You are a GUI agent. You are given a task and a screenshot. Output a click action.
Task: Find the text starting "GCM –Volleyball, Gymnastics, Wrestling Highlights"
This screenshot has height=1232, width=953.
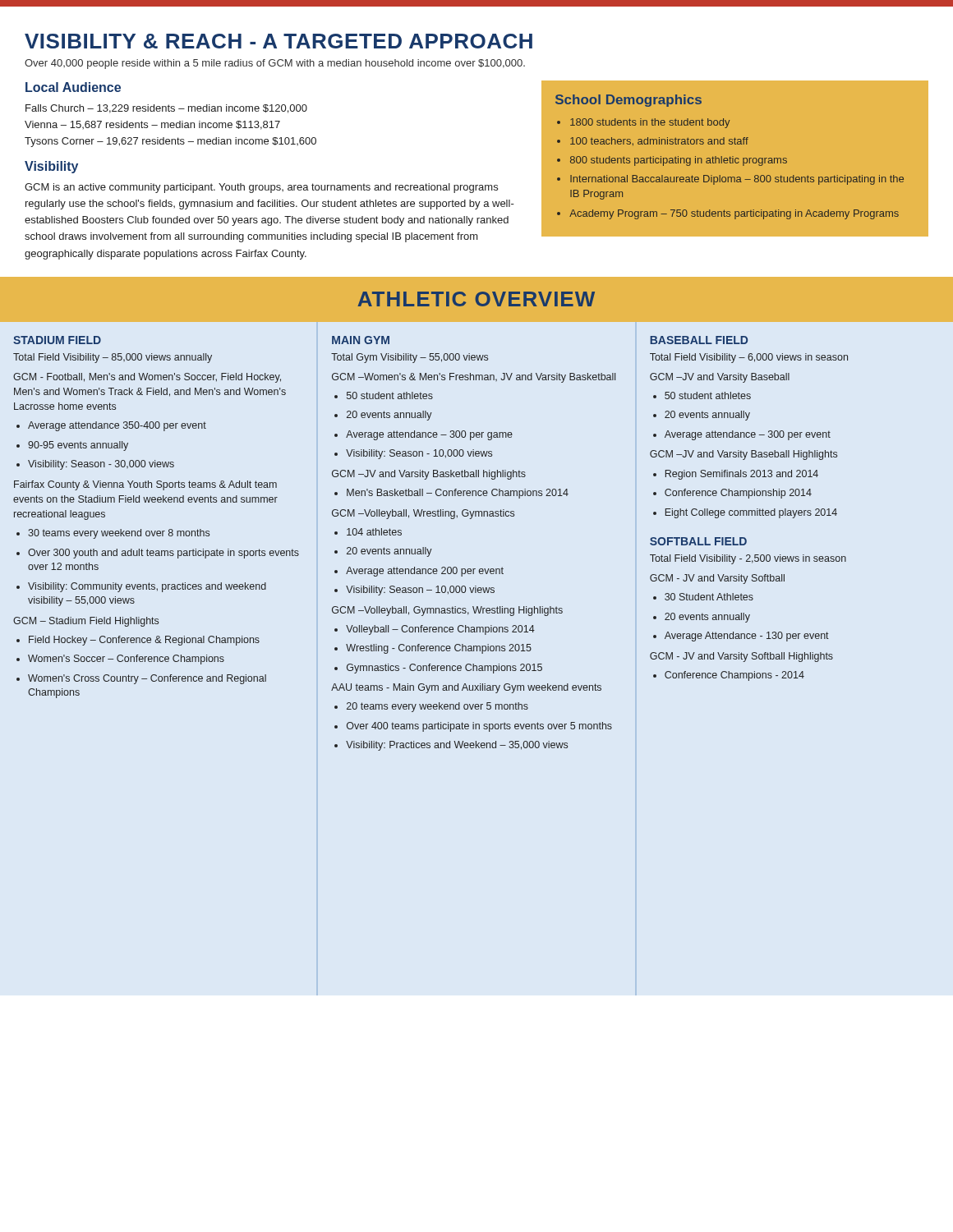476,610
